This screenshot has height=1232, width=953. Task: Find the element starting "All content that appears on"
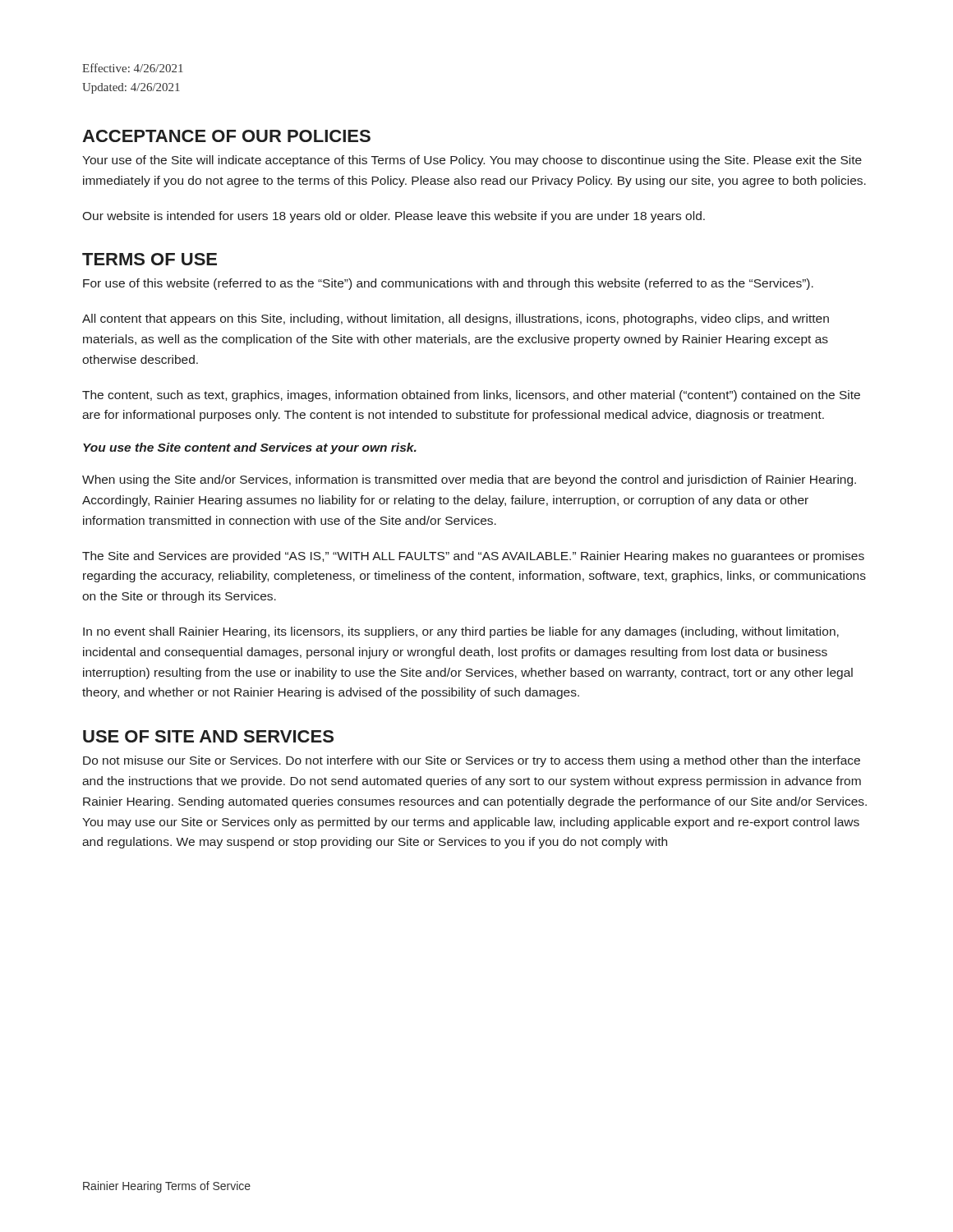click(x=456, y=339)
